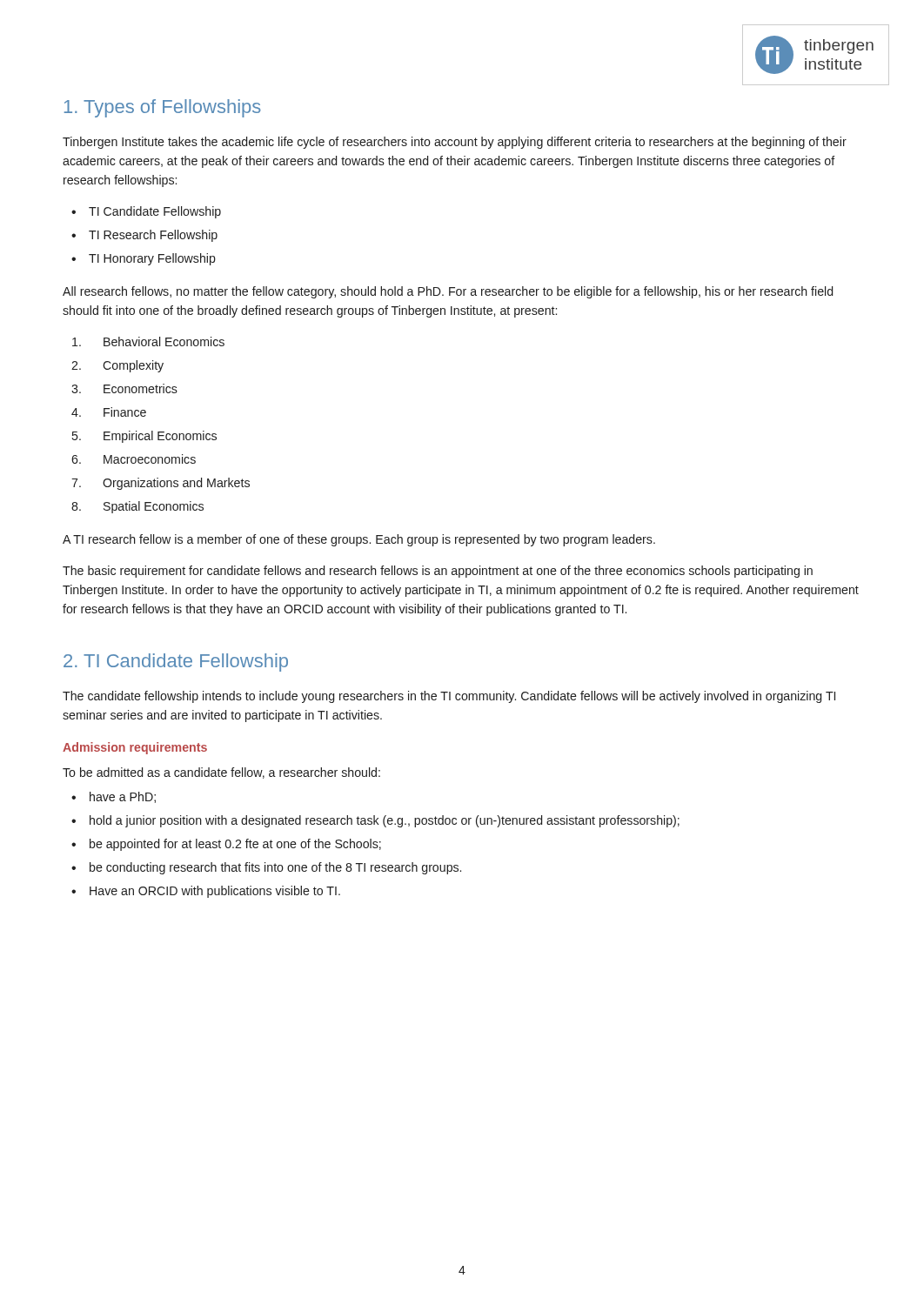Select the list item containing "TI Honorary Fellowship"
The image size is (924, 1305).
click(152, 258)
